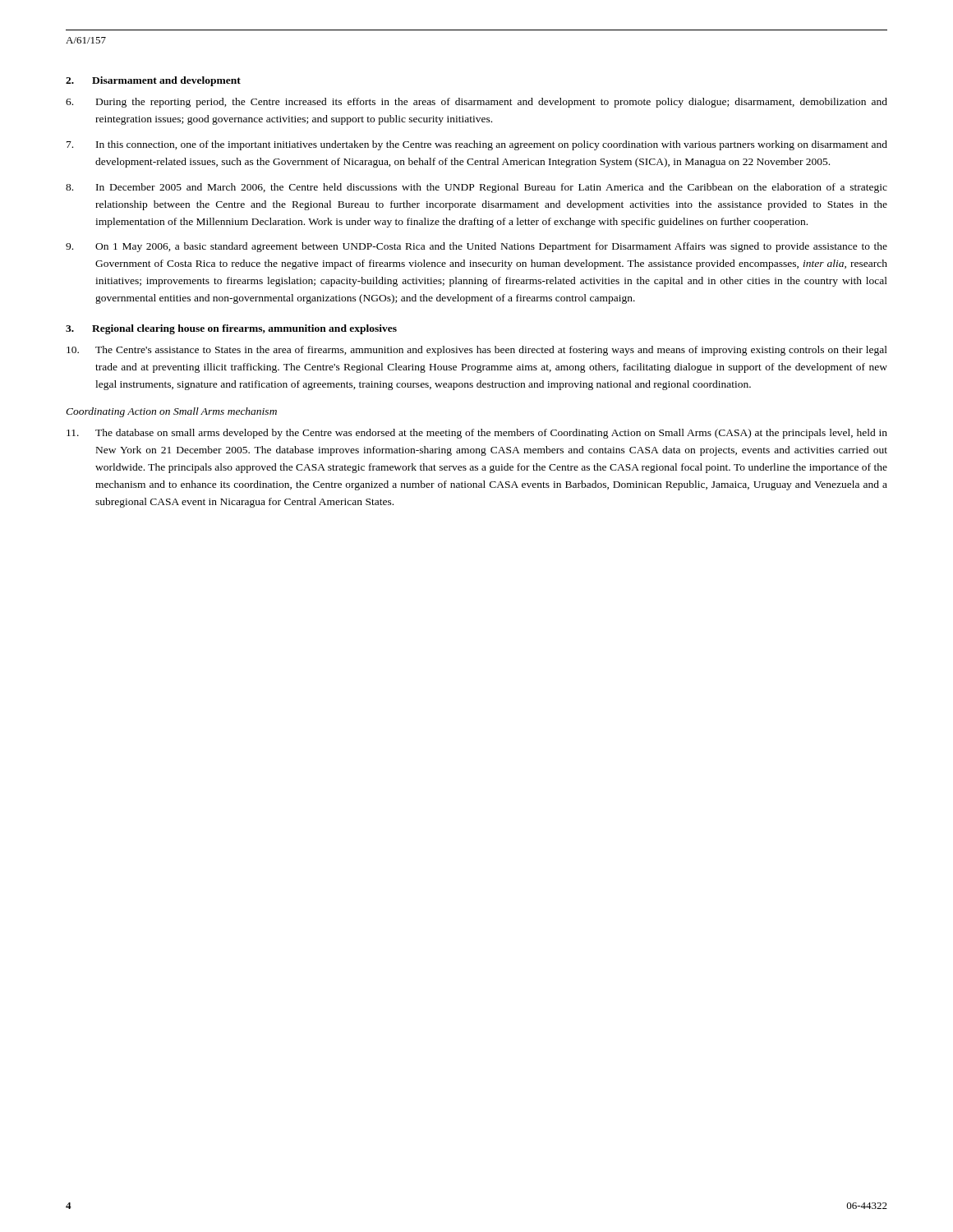The width and height of the screenshot is (953, 1232).
Task: Click on the section header that reads "2. Disarmament and development"
Action: pyautogui.click(x=153, y=81)
